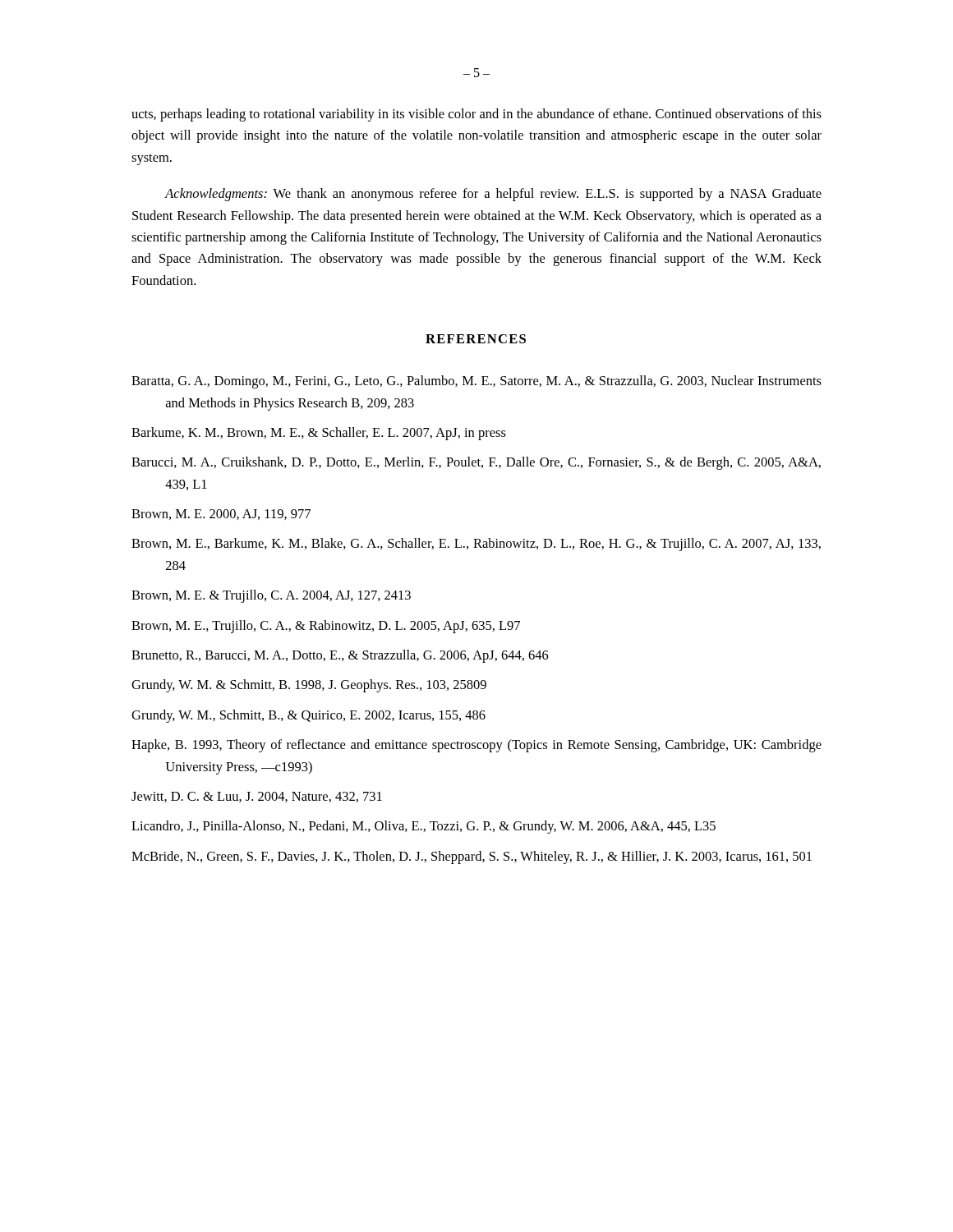Point to the block beginning "Brown, M. E. & Trujillo,"
Viewport: 953px width, 1232px height.
(271, 595)
